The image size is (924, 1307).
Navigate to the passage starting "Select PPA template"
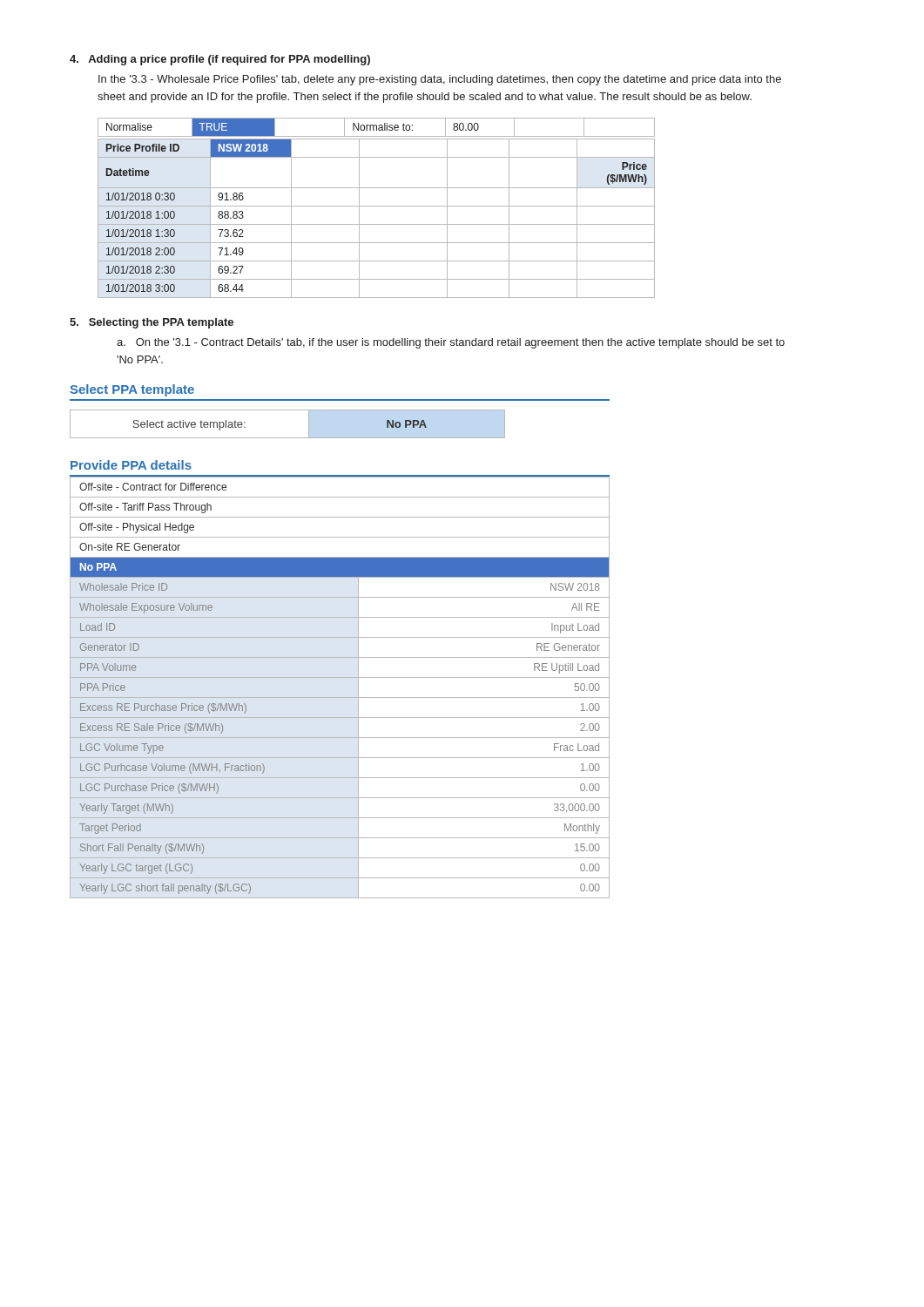point(132,389)
